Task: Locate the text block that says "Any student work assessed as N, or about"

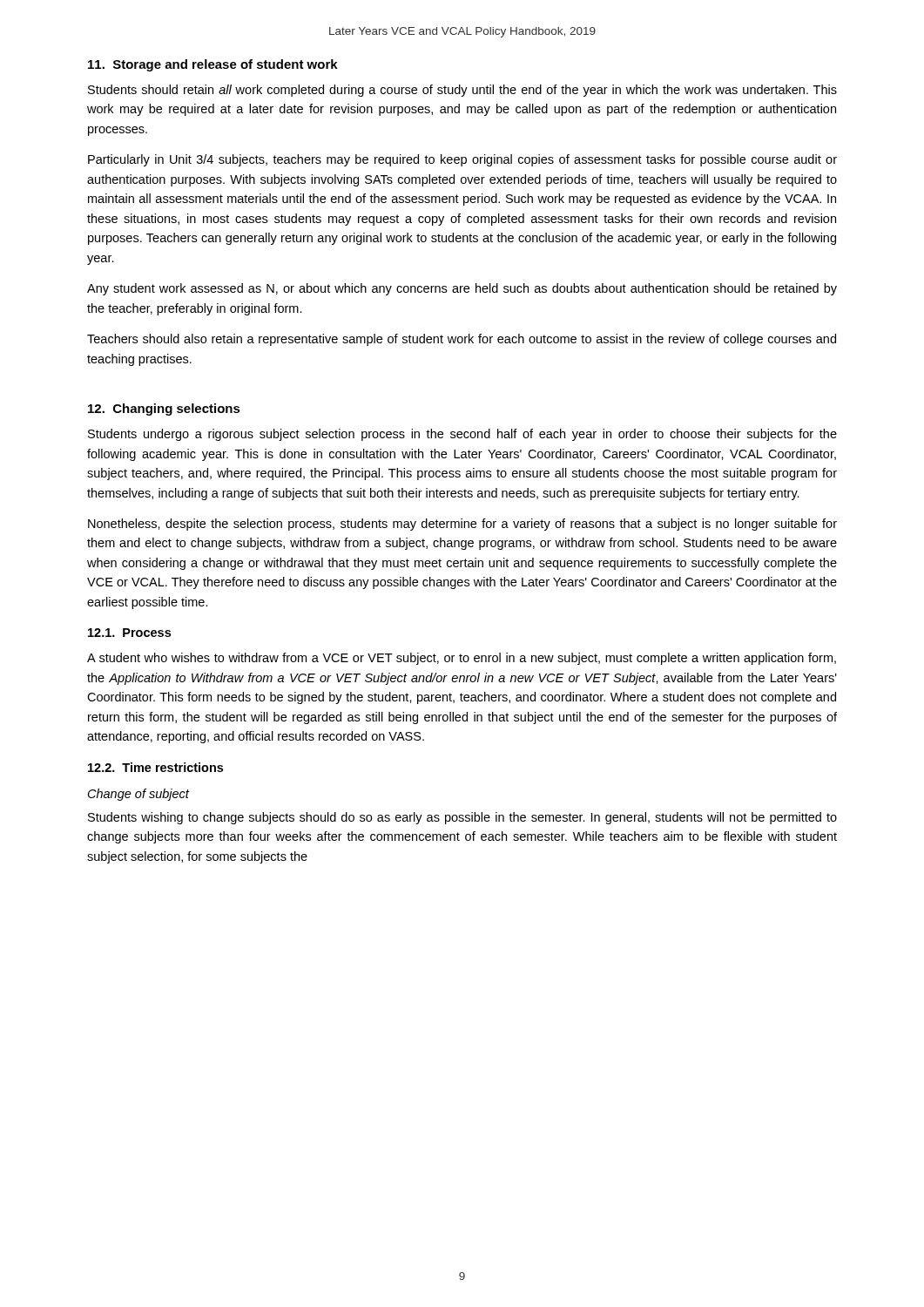Action: pyautogui.click(x=462, y=298)
